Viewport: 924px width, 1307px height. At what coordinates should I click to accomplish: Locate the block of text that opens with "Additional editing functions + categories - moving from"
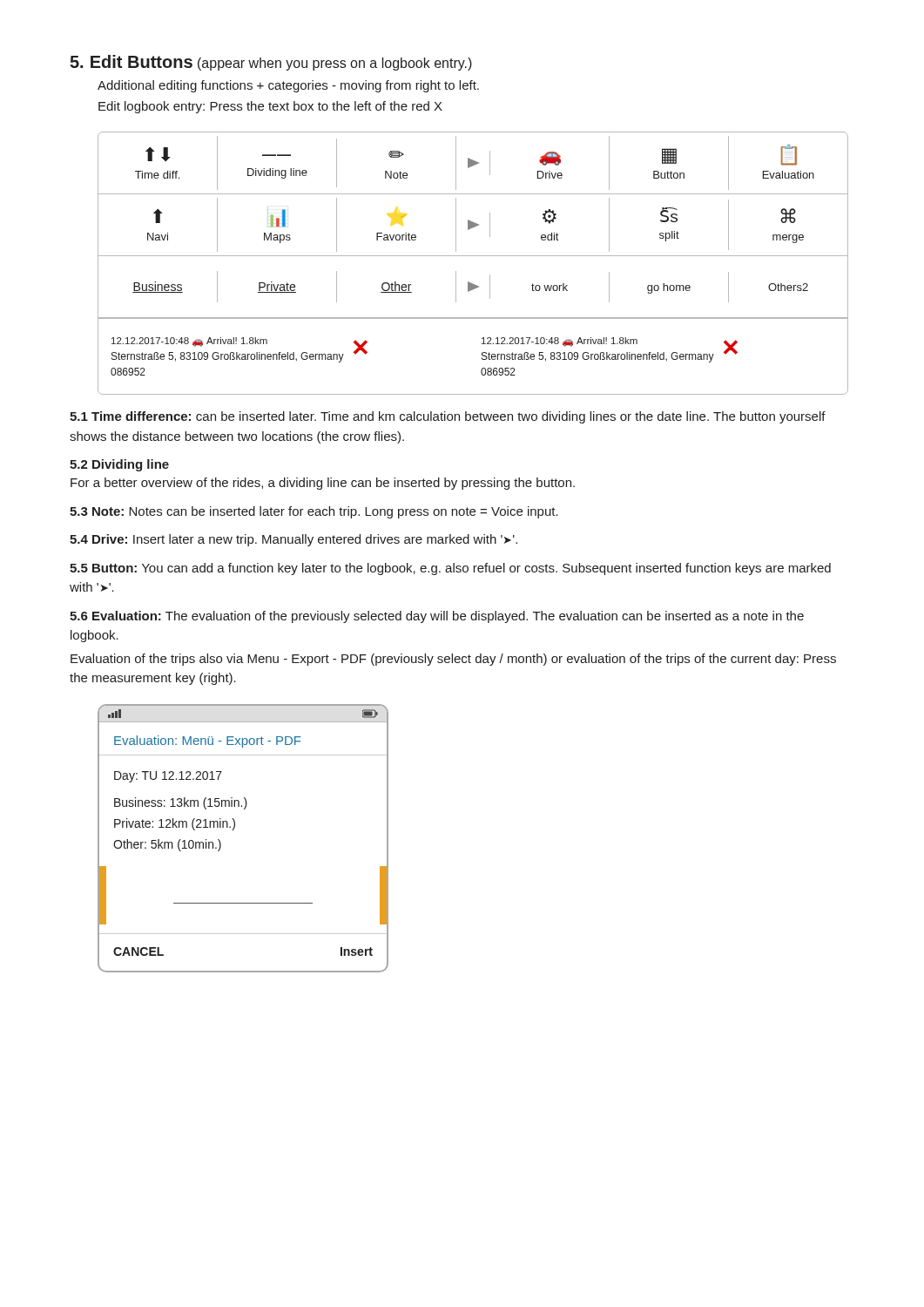click(x=289, y=85)
